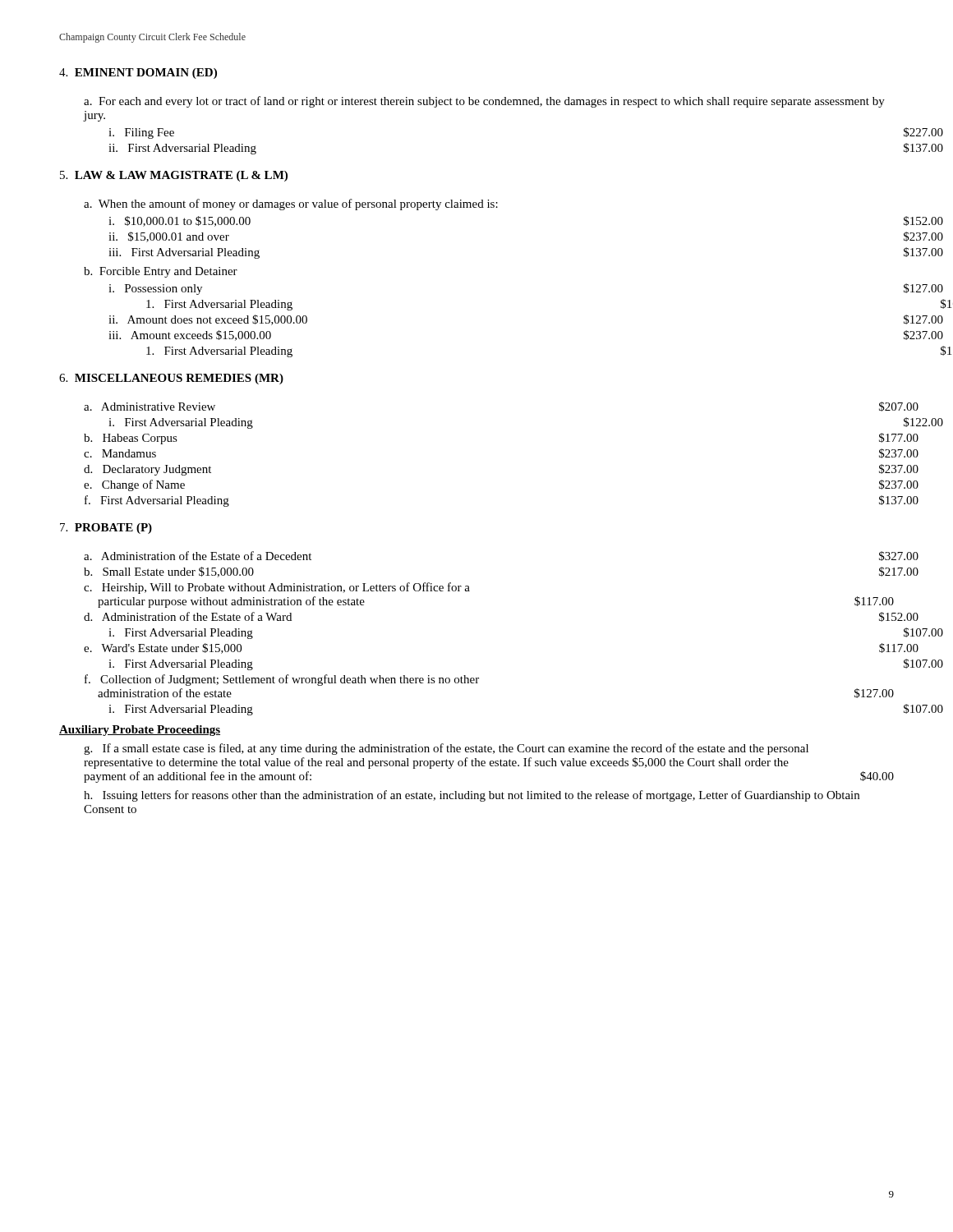The image size is (953, 1232).
Task: Locate the section header that says "6. MISCELLANEOUS REMEDIES (MR)"
Action: (x=171, y=379)
